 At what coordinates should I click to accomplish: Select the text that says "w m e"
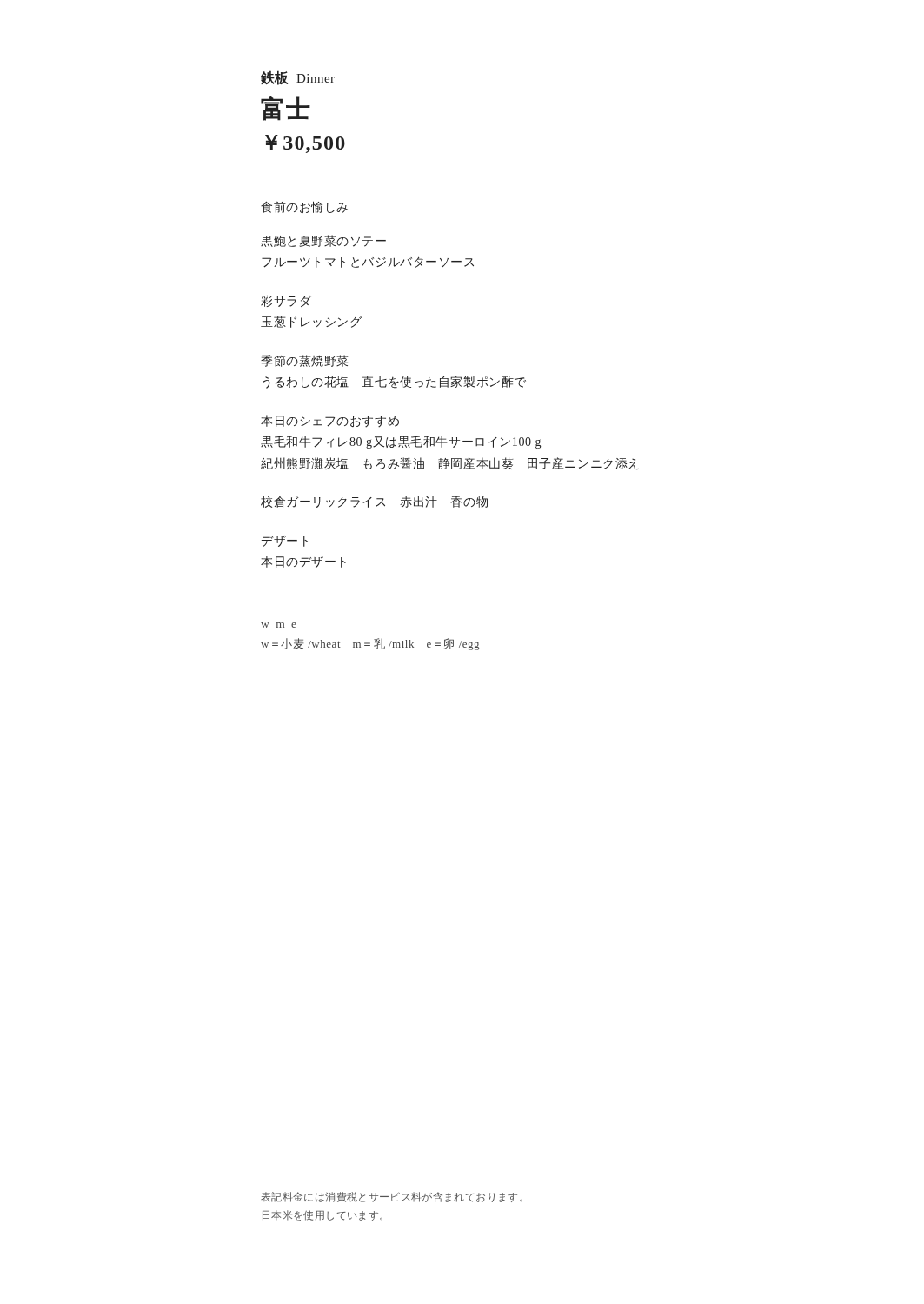280,624
